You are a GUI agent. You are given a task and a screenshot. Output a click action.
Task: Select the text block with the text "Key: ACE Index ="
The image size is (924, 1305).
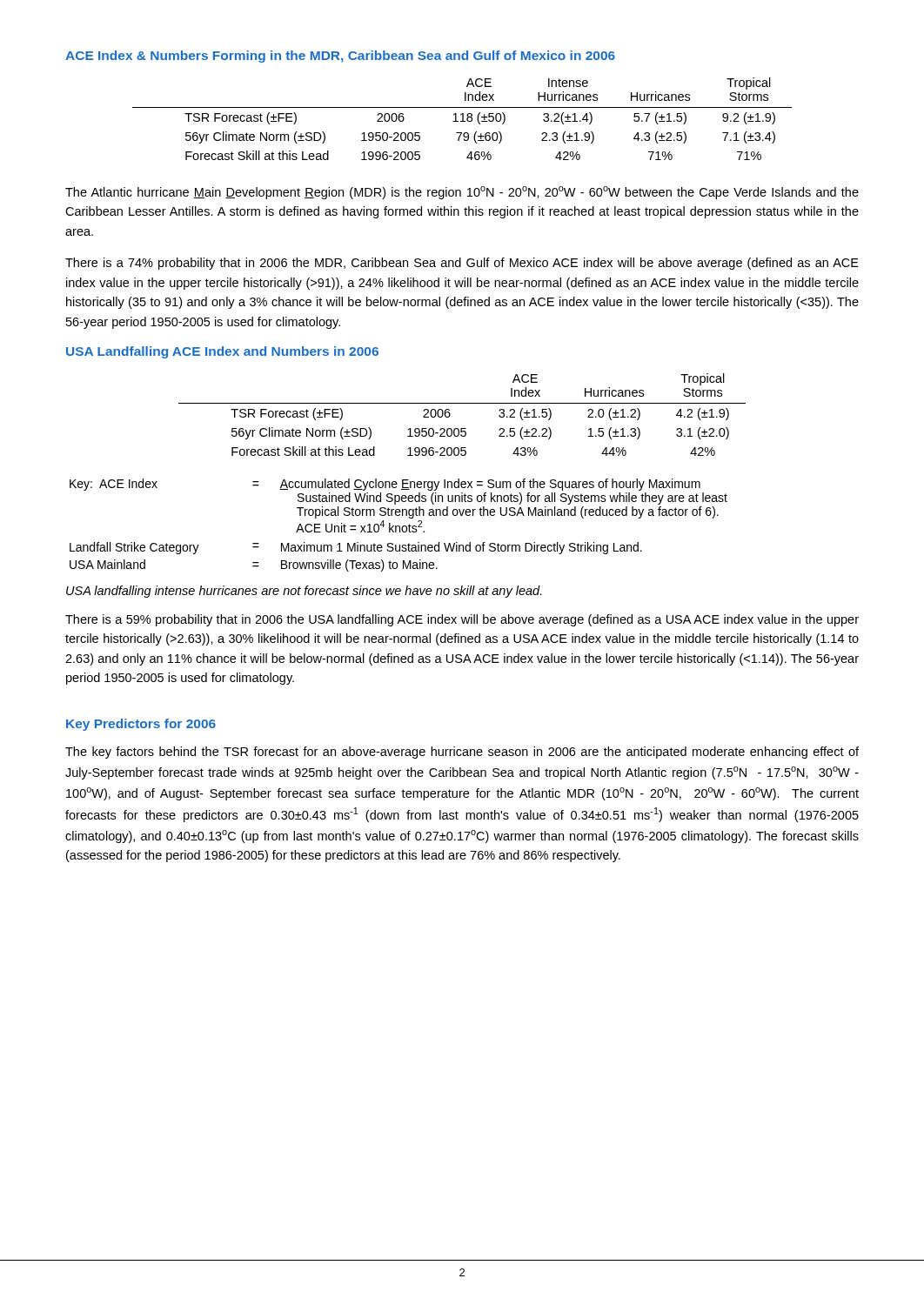[462, 524]
